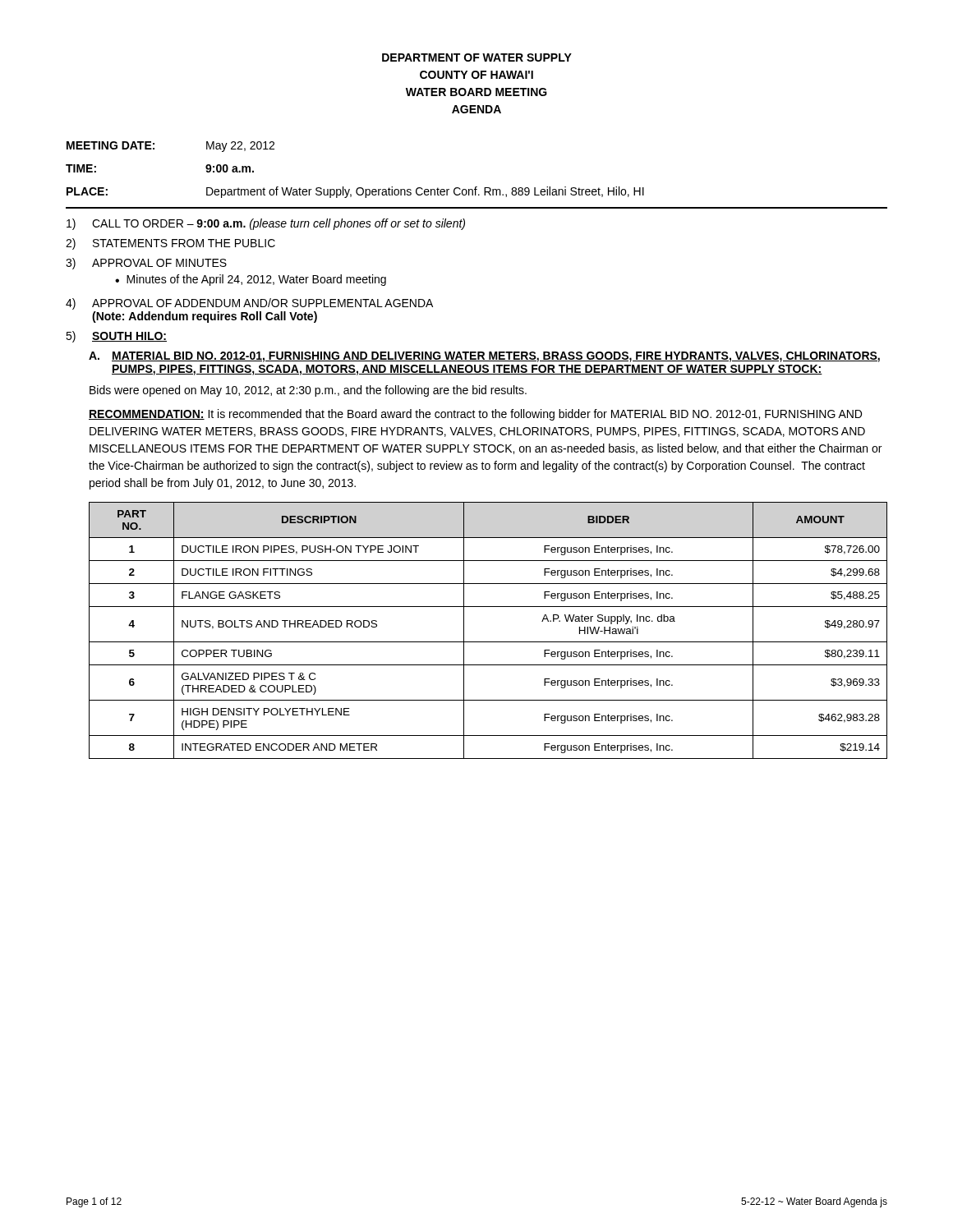Find the text starting "3) APPROVAL OF MINUTES"
953x1232 pixels.
tap(146, 263)
